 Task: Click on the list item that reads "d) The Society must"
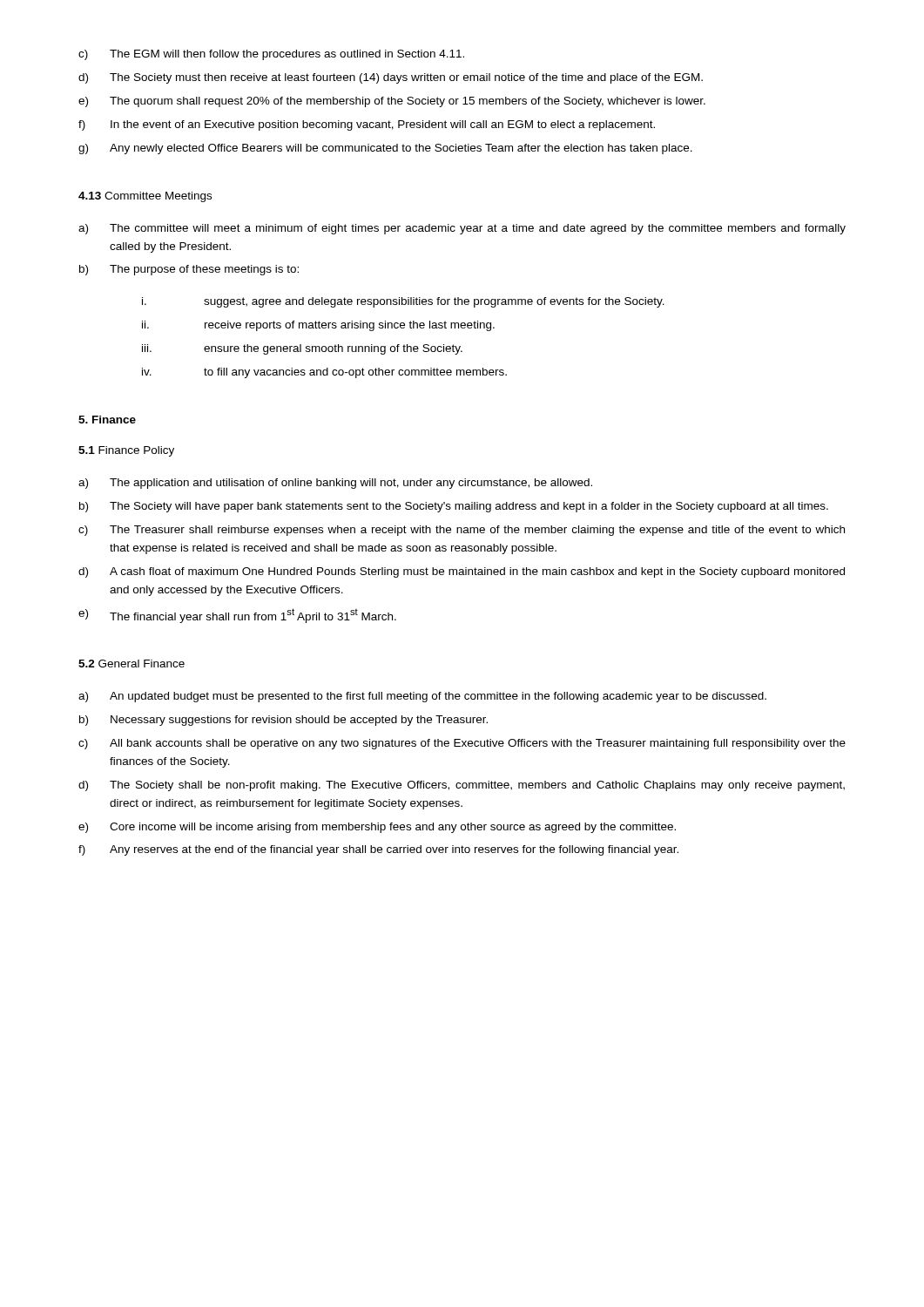coord(462,78)
